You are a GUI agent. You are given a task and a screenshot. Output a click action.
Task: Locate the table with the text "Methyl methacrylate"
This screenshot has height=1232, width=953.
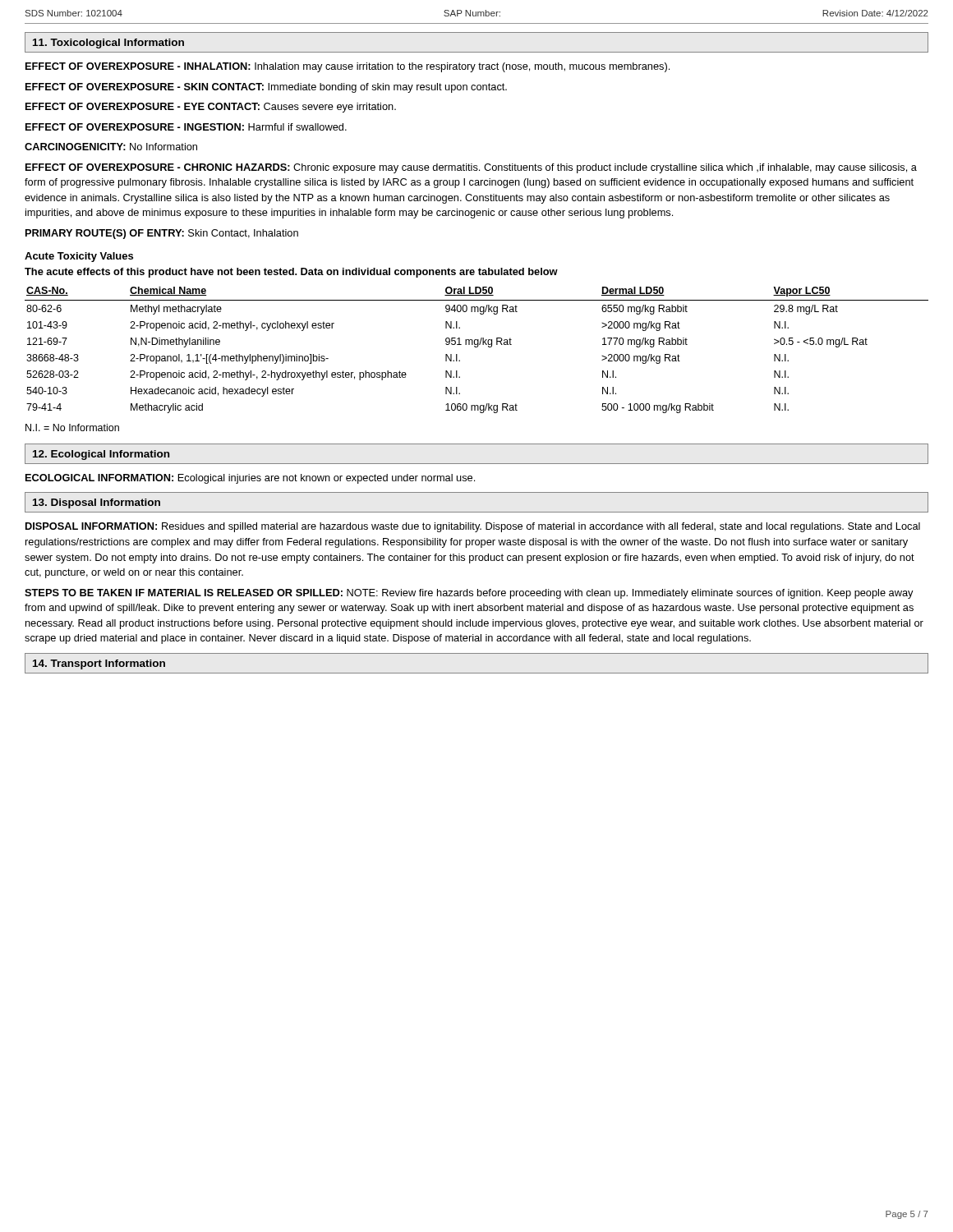pyautogui.click(x=476, y=349)
